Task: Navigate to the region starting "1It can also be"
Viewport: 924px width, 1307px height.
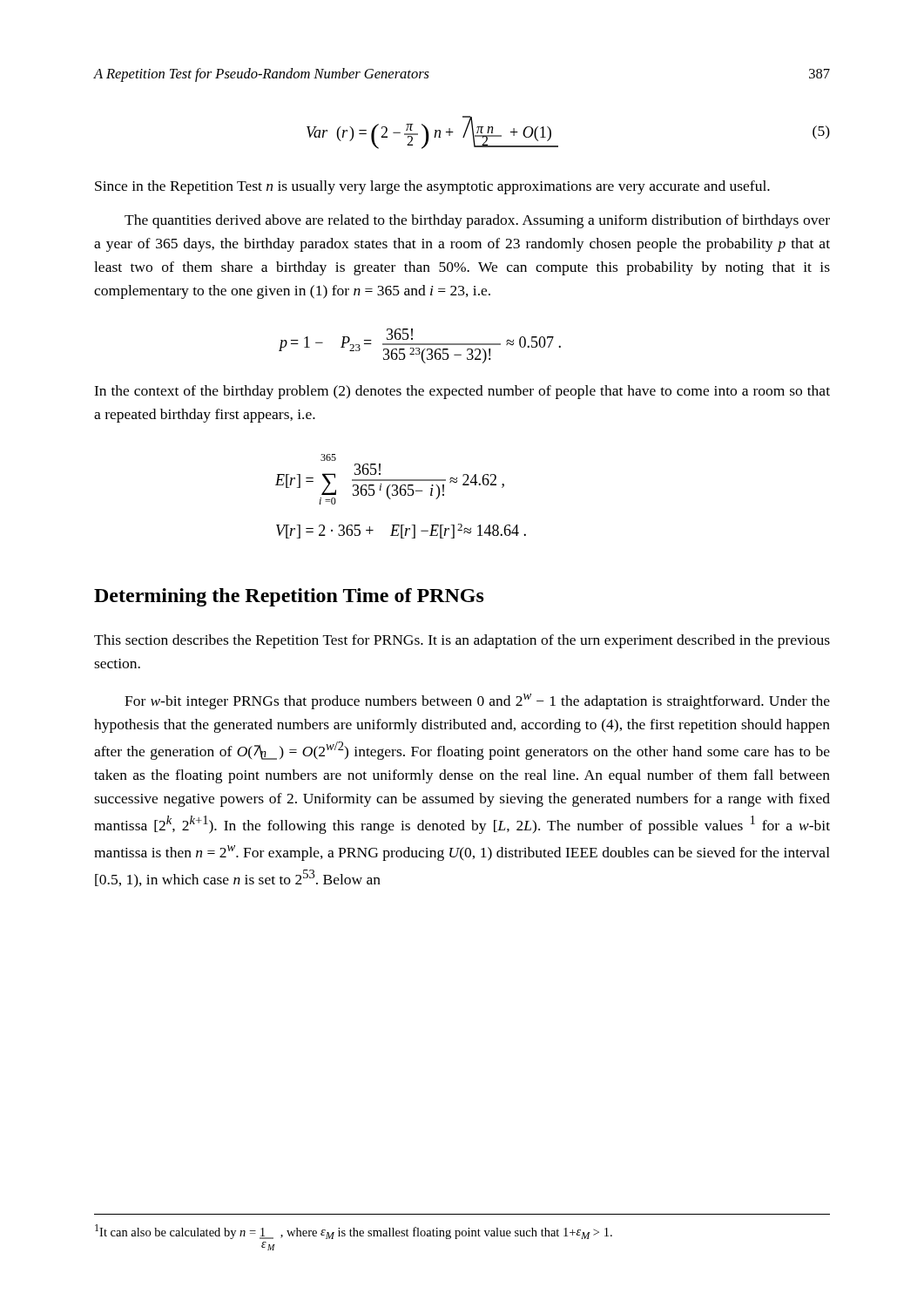Action: click(x=353, y=1233)
